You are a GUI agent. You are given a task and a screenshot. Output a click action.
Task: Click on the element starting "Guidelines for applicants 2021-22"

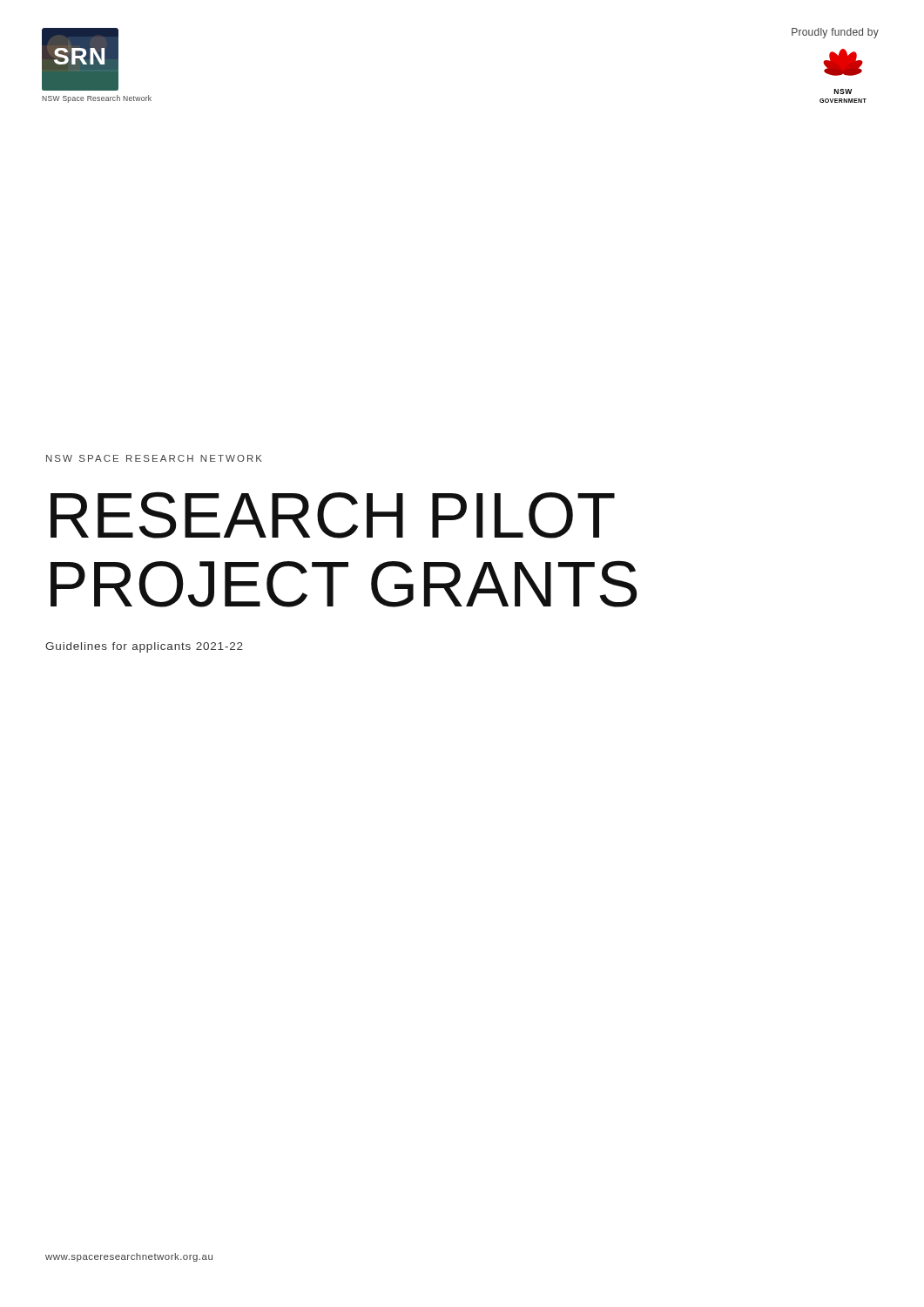[x=145, y=646]
